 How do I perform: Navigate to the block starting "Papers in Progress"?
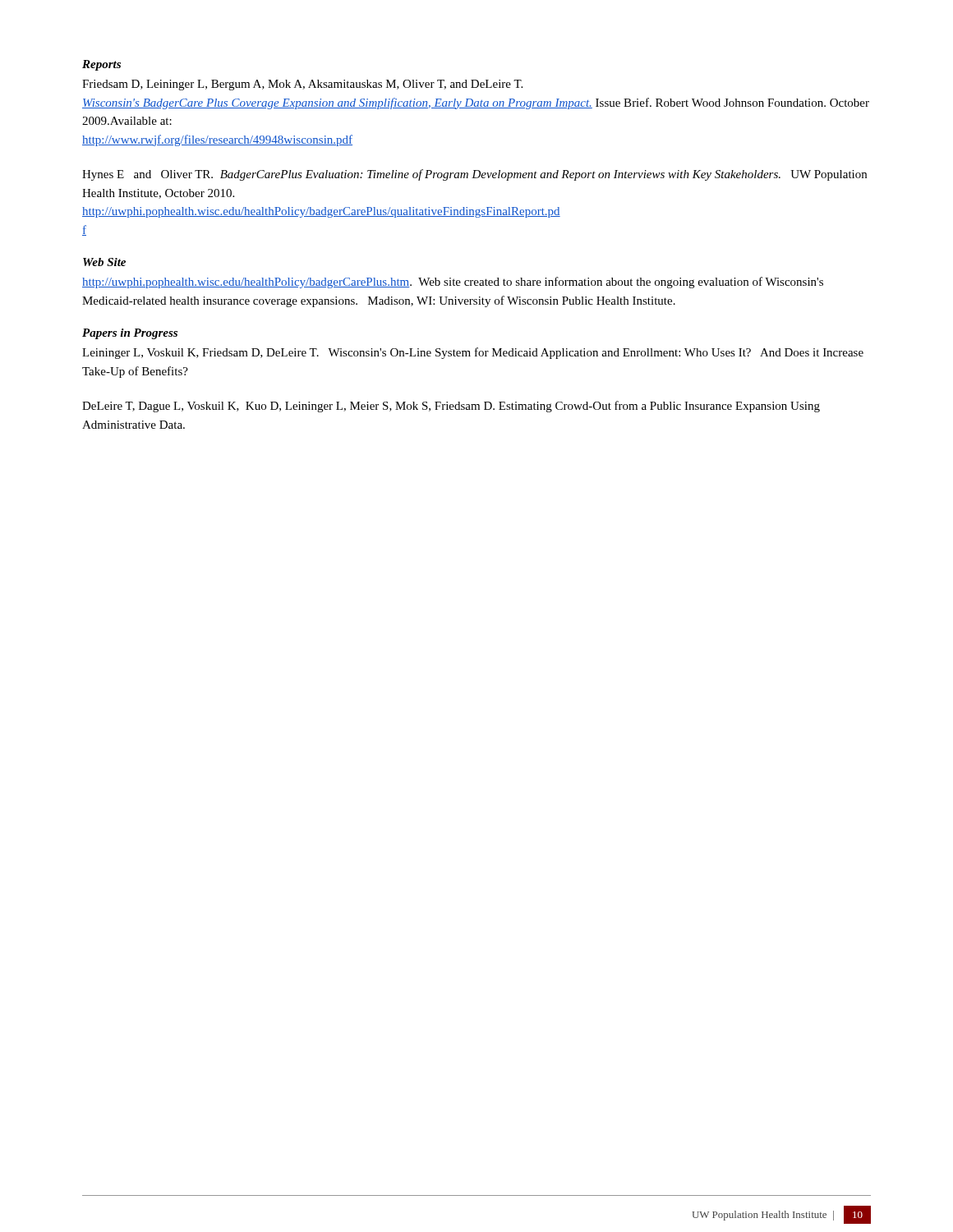(x=130, y=333)
